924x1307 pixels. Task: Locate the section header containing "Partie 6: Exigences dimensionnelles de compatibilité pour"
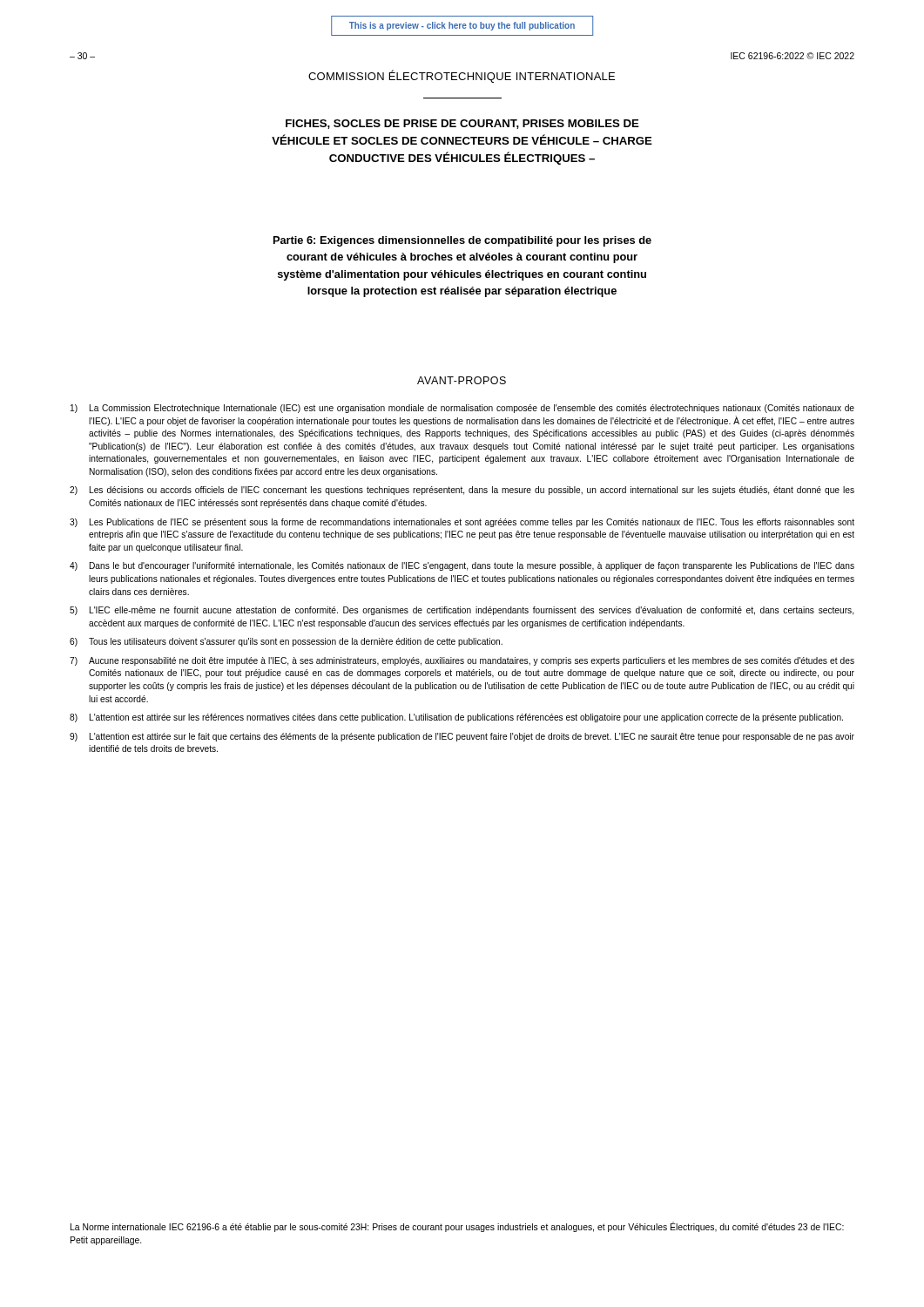pos(462,265)
